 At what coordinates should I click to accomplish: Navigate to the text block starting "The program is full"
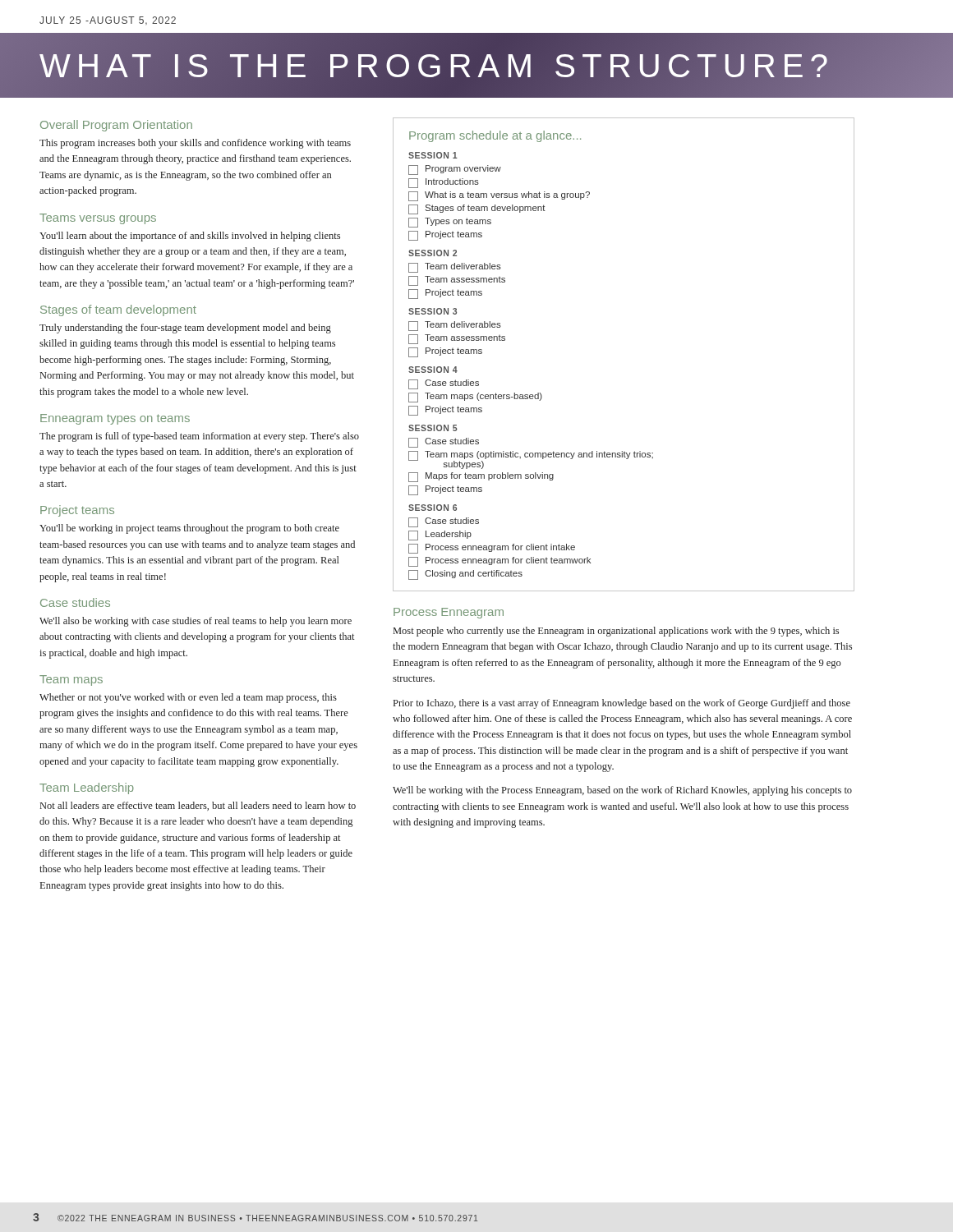click(x=199, y=460)
